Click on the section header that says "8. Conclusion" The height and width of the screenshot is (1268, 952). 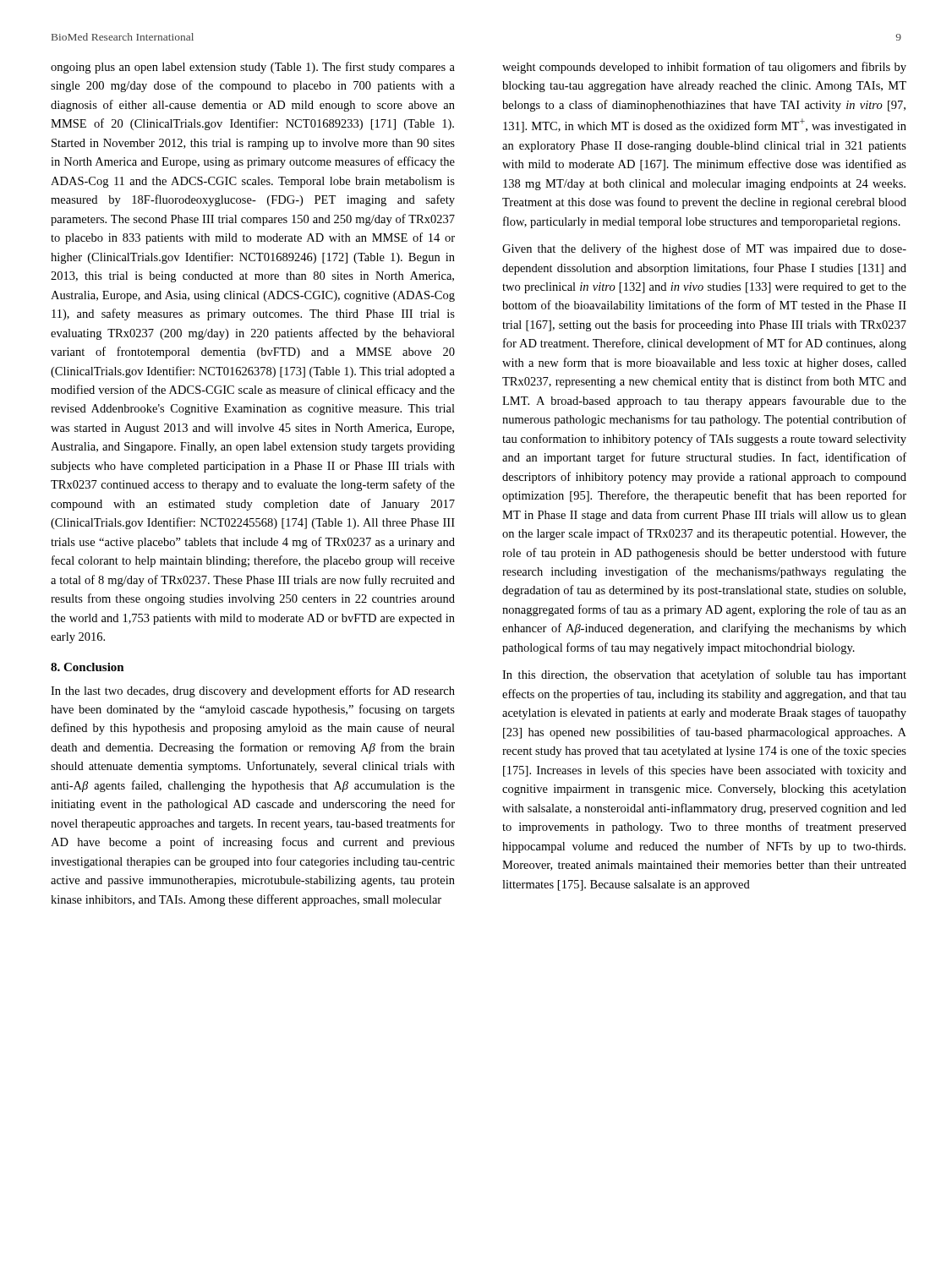point(87,667)
